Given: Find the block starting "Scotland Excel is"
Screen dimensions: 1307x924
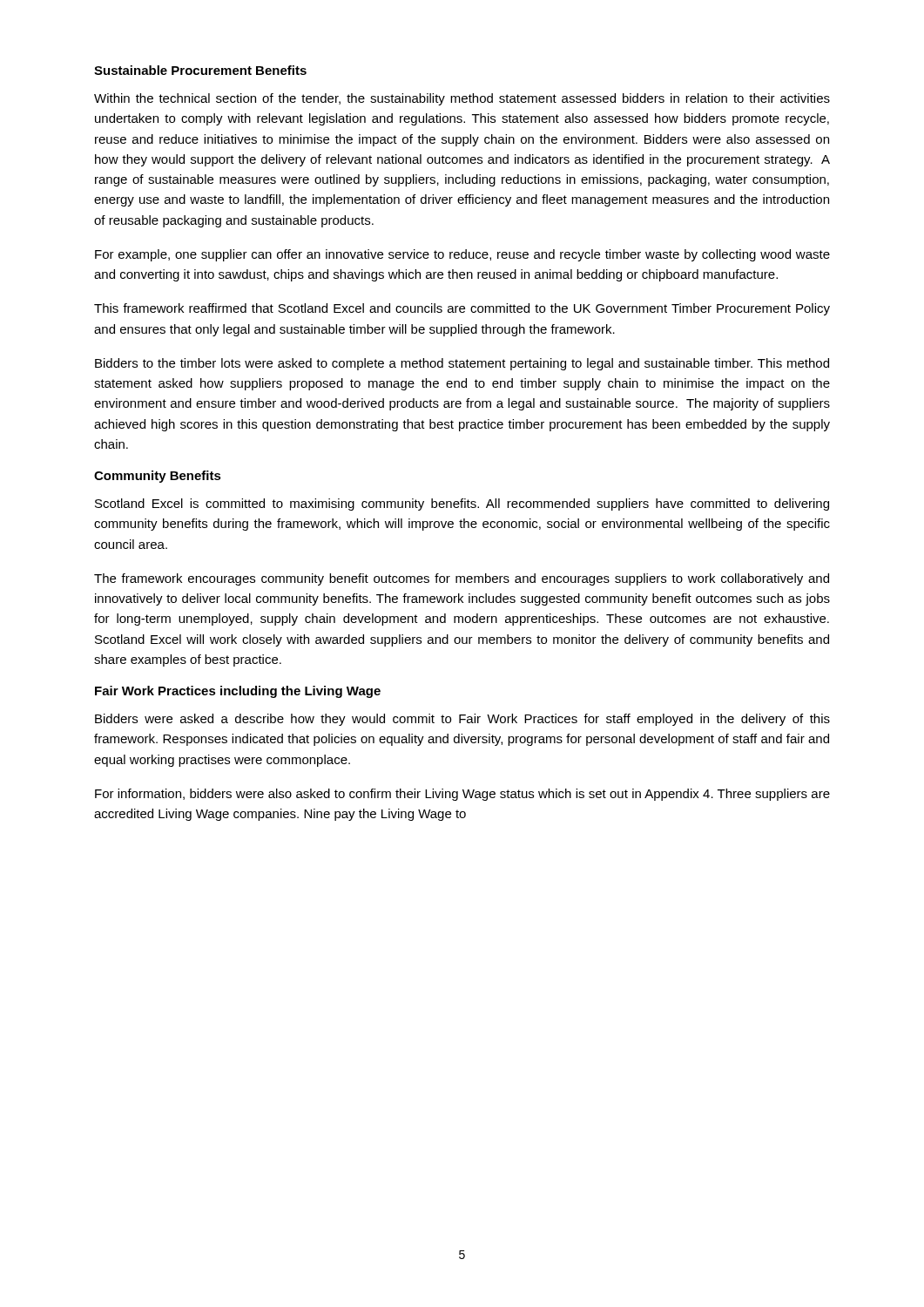Looking at the screenshot, I should 462,523.
